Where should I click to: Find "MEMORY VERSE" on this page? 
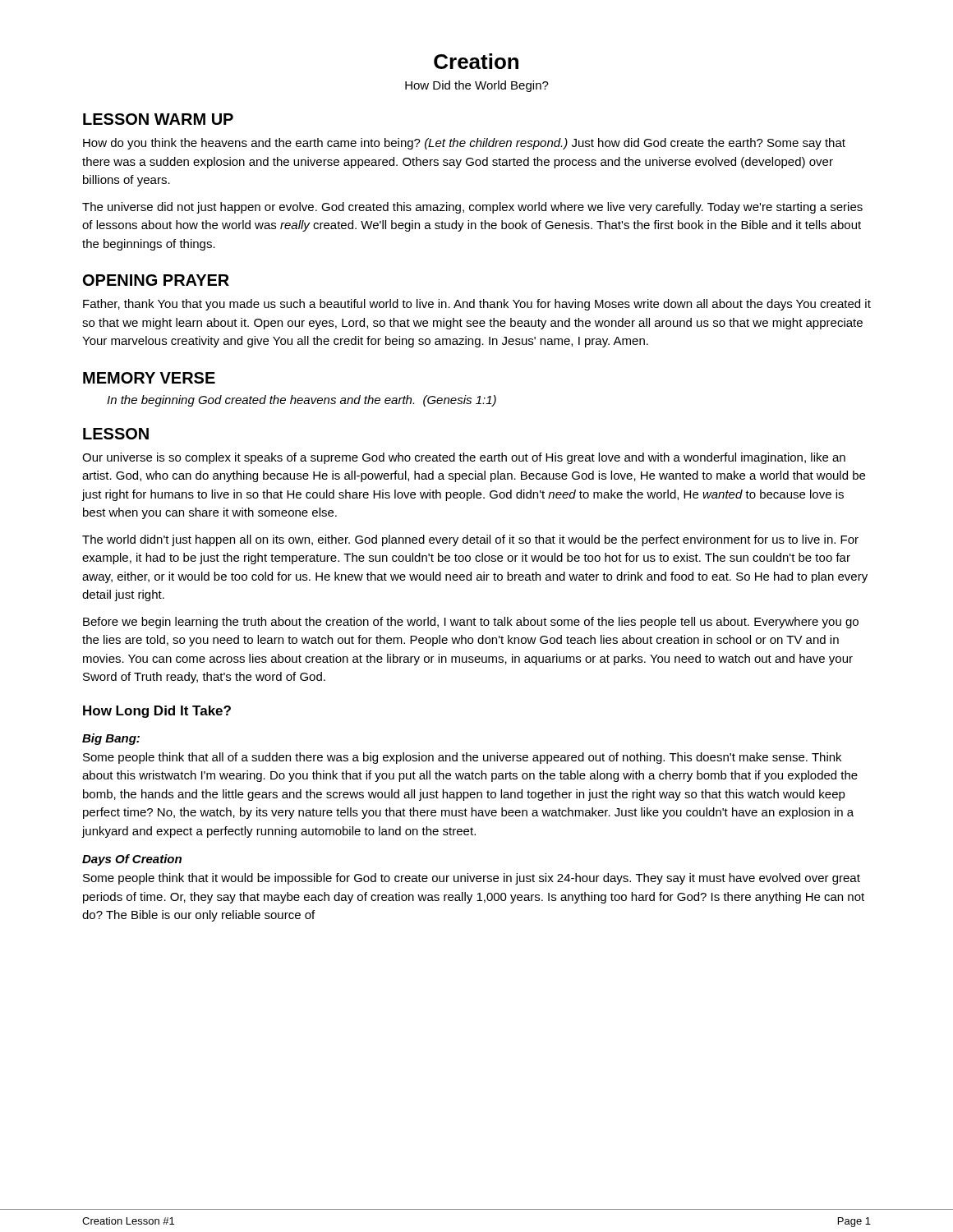149,377
